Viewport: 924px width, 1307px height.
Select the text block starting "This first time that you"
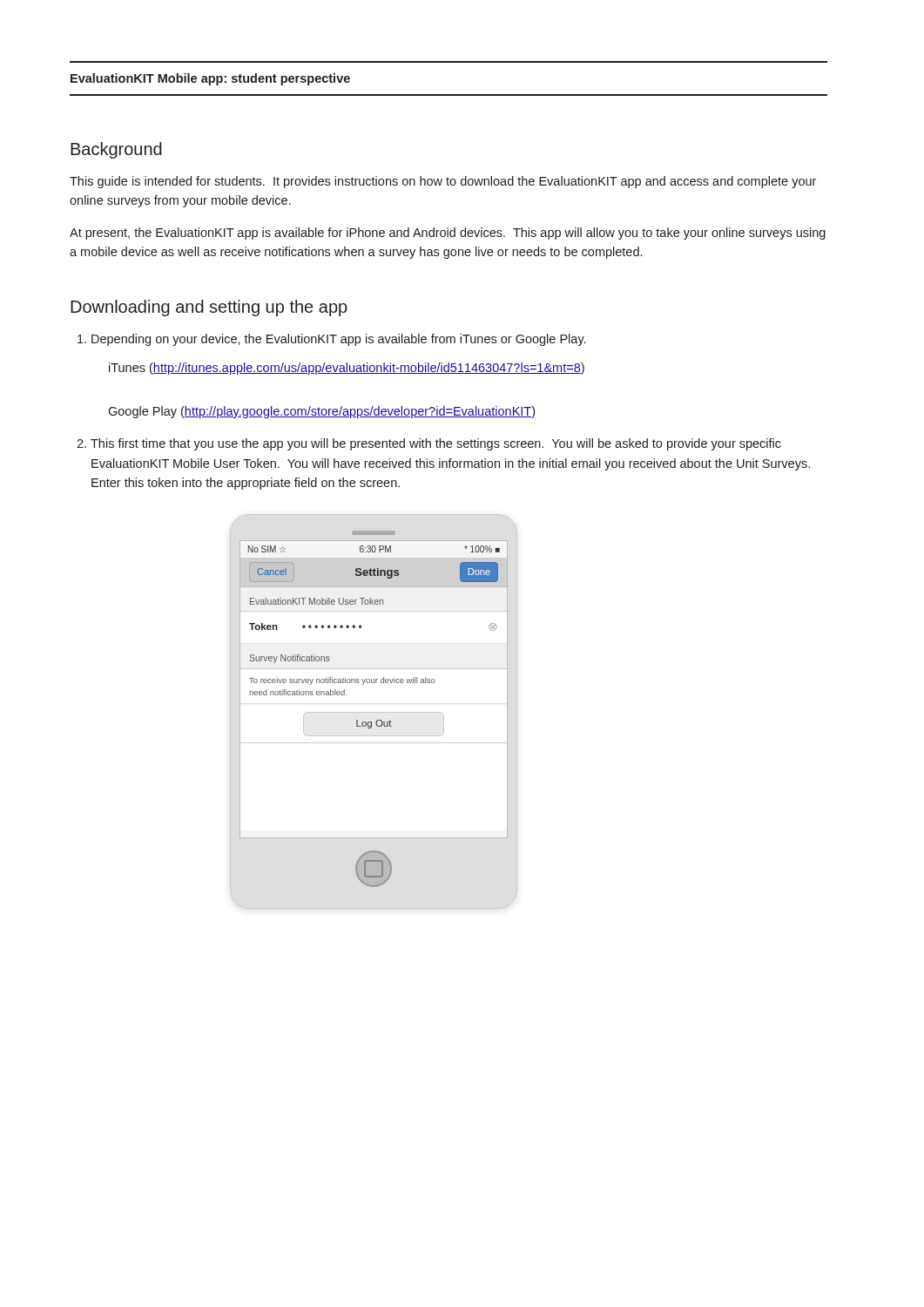coord(459,673)
